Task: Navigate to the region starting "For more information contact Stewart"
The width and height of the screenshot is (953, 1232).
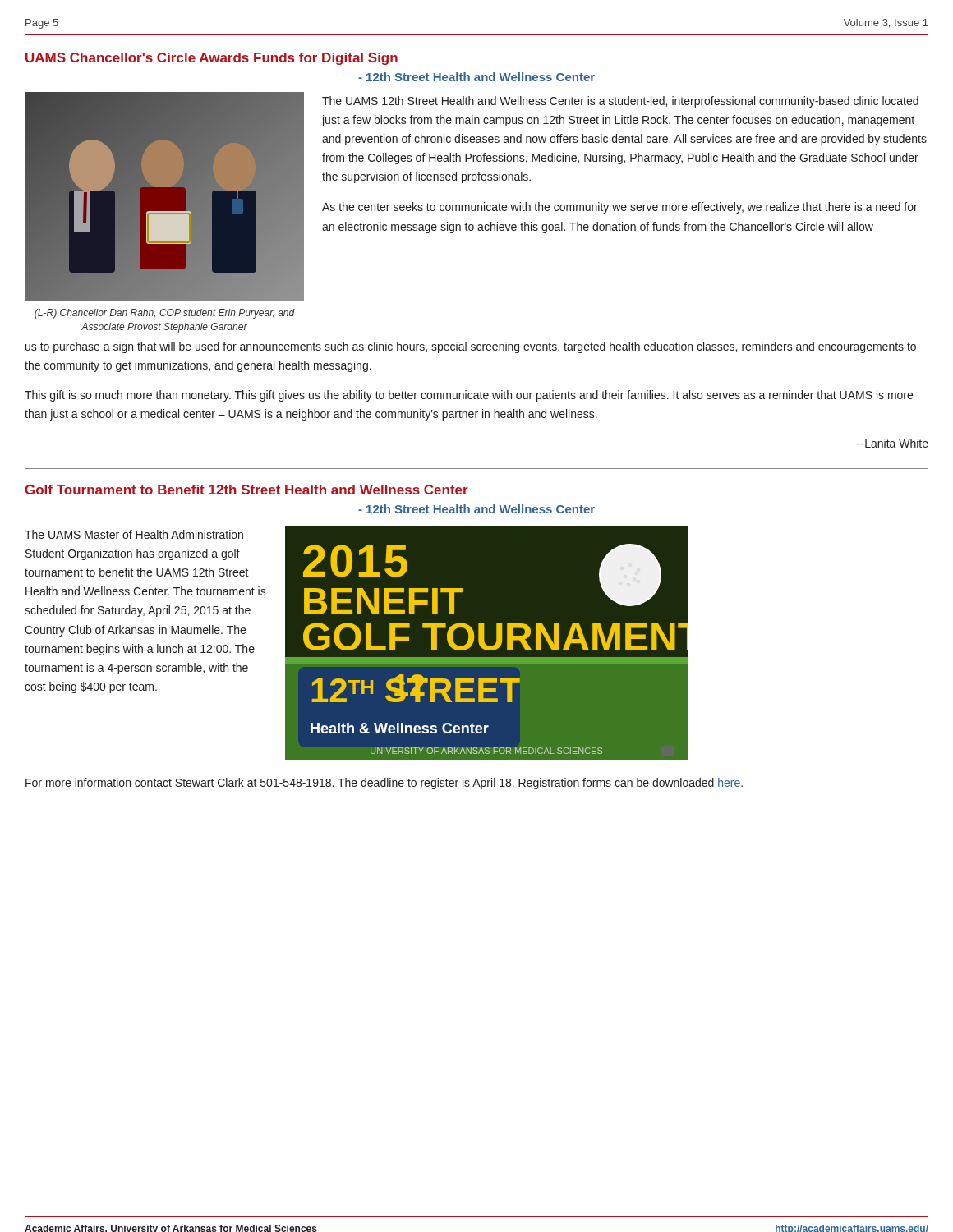Action: [384, 783]
